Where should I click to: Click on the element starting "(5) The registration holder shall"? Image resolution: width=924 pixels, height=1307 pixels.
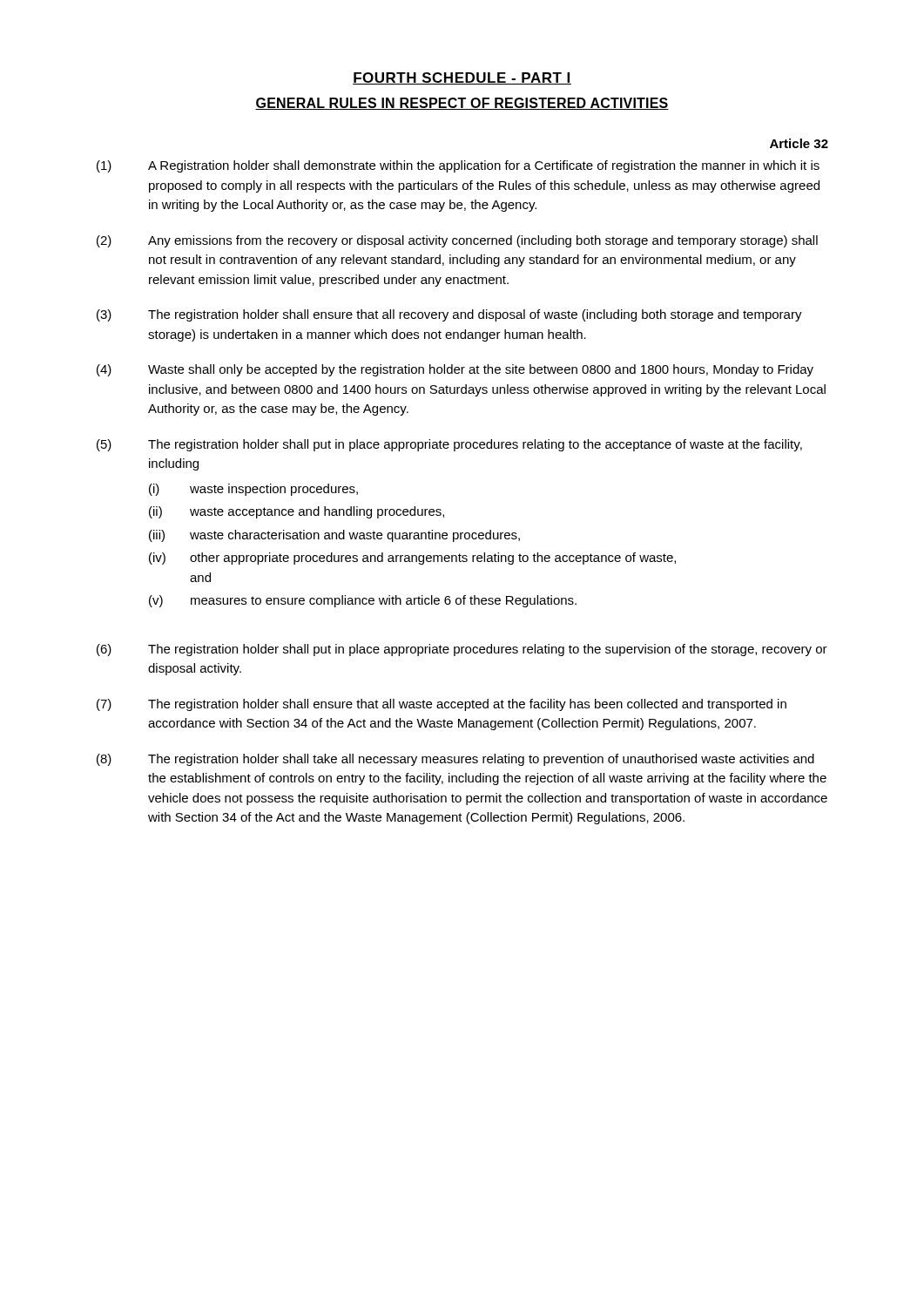(x=462, y=529)
